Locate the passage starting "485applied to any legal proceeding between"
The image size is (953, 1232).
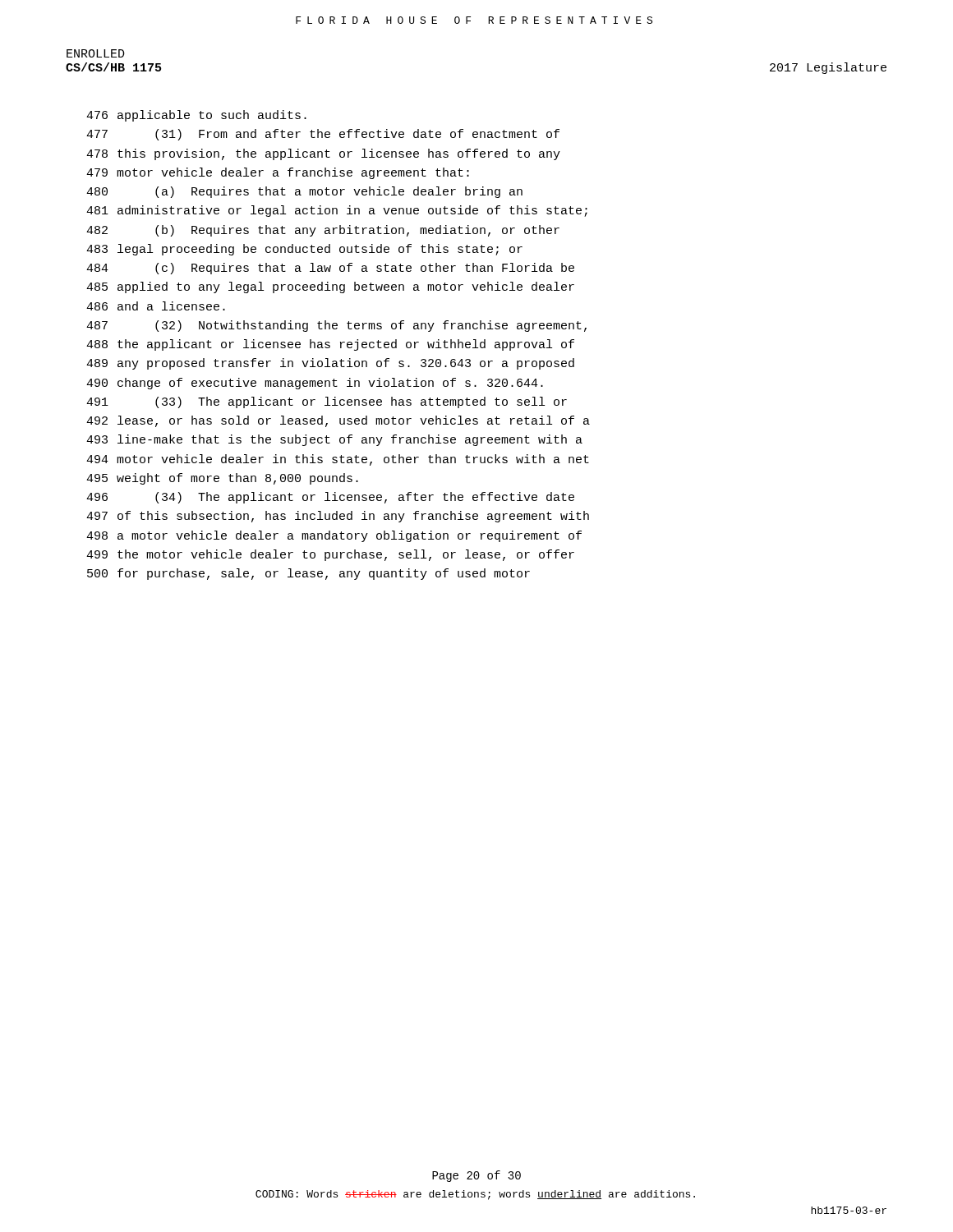(x=476, y=288)
